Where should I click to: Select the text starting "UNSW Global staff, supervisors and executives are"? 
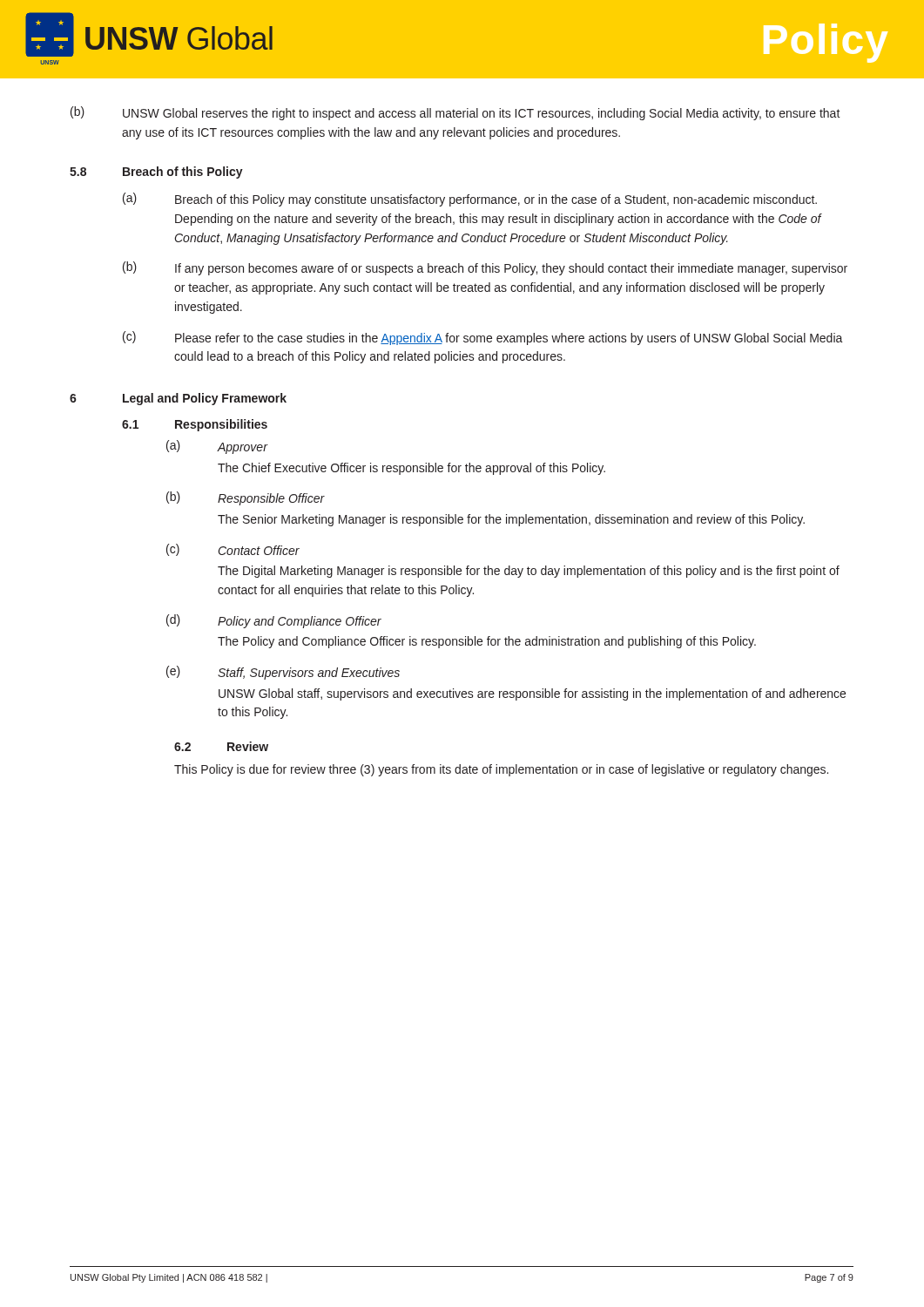coord(532,703)
